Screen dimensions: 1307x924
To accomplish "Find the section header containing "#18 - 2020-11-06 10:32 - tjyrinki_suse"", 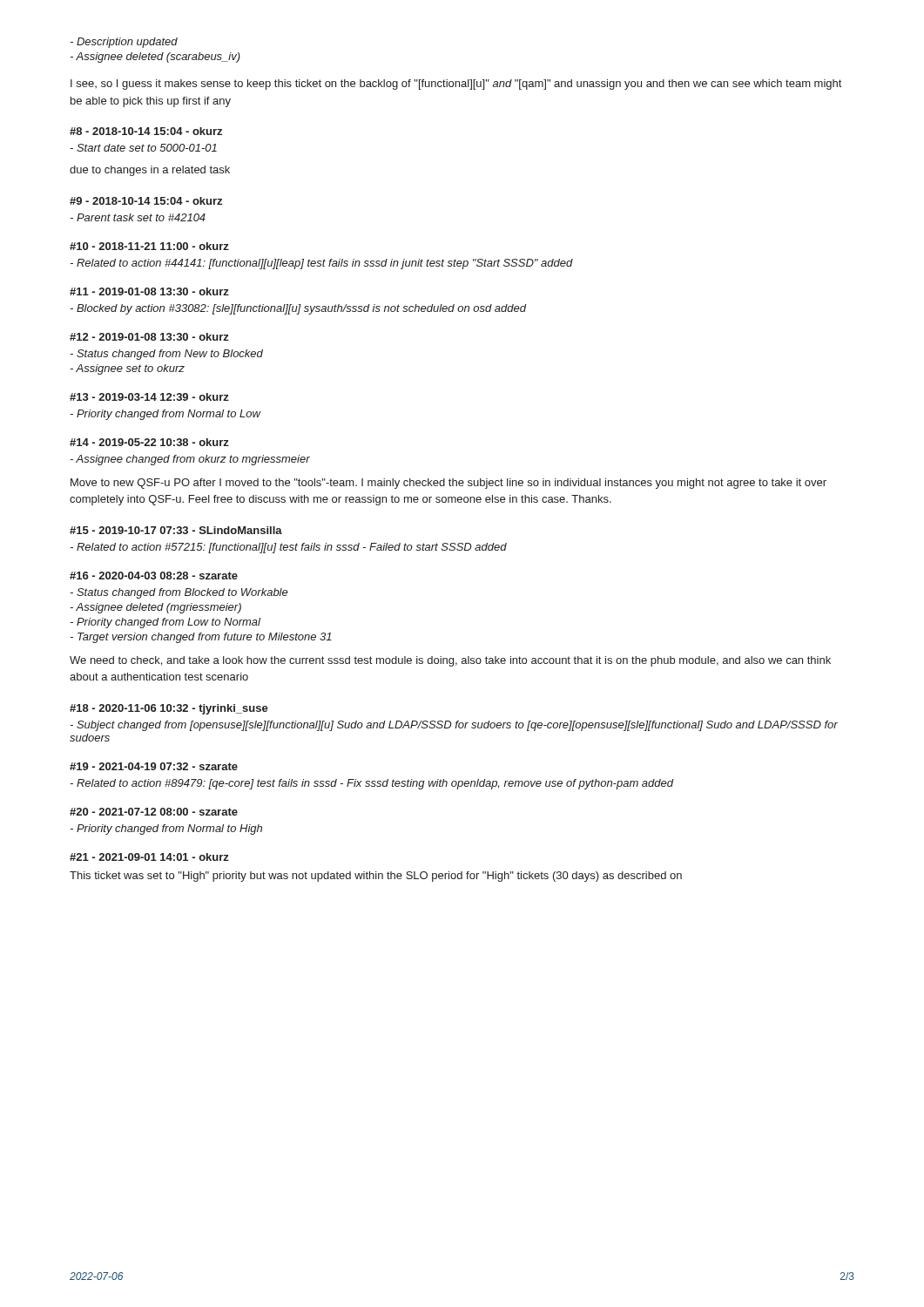I will (169, 707).
